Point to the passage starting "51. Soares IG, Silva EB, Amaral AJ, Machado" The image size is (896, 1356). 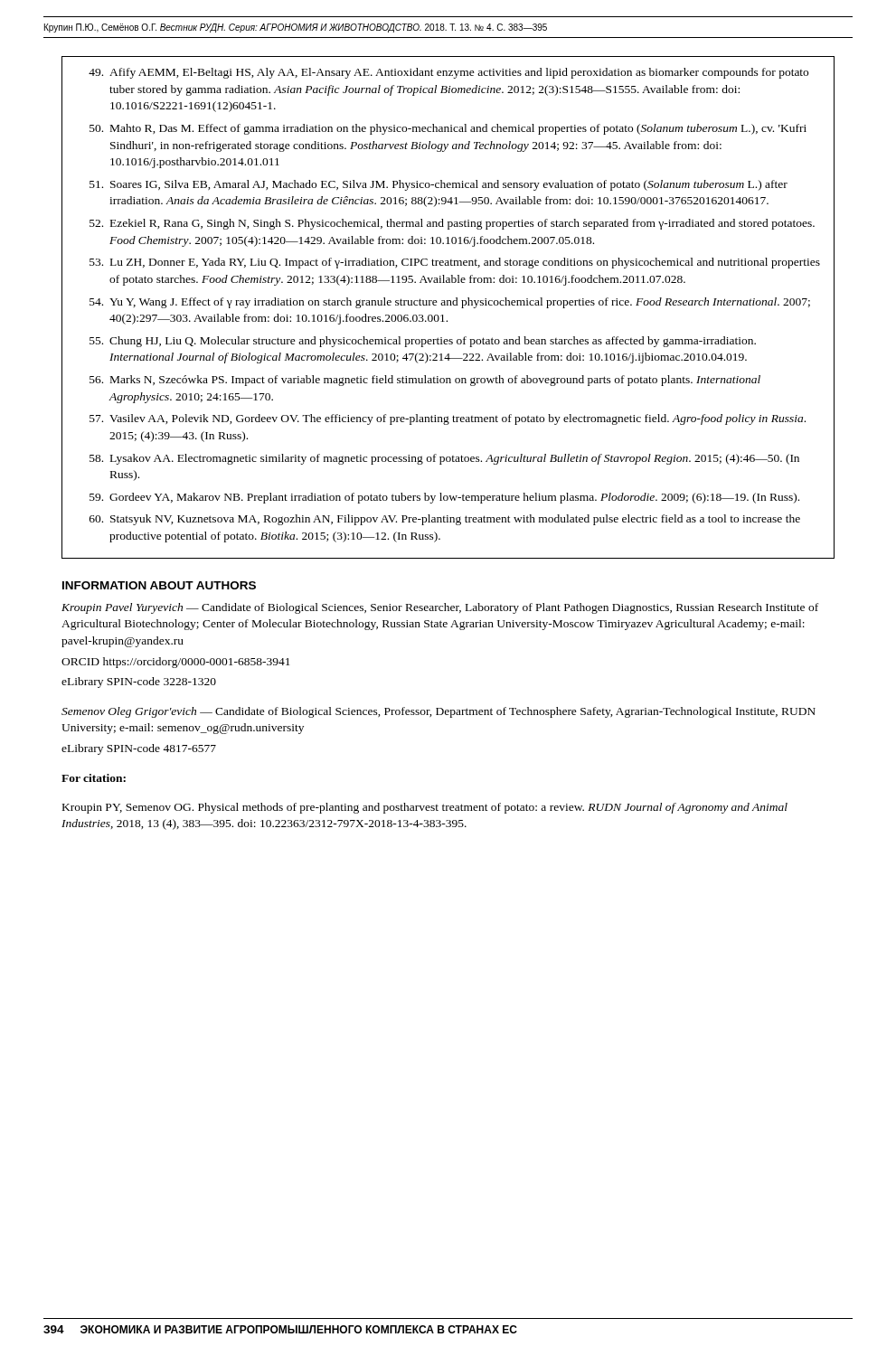point(448,193)
